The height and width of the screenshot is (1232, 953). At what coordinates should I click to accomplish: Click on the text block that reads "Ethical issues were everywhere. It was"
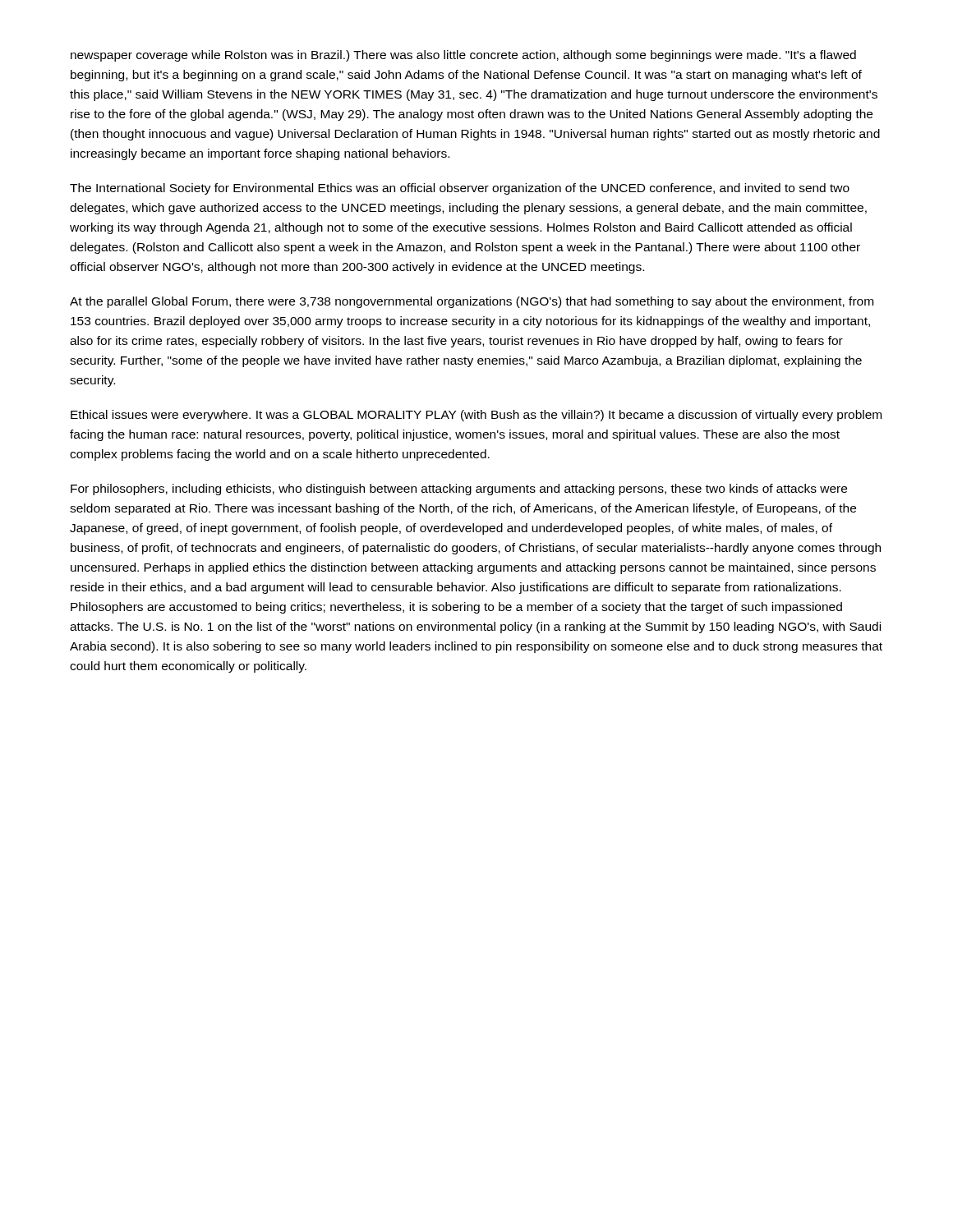pyautogui.click(x=476, y=434)
